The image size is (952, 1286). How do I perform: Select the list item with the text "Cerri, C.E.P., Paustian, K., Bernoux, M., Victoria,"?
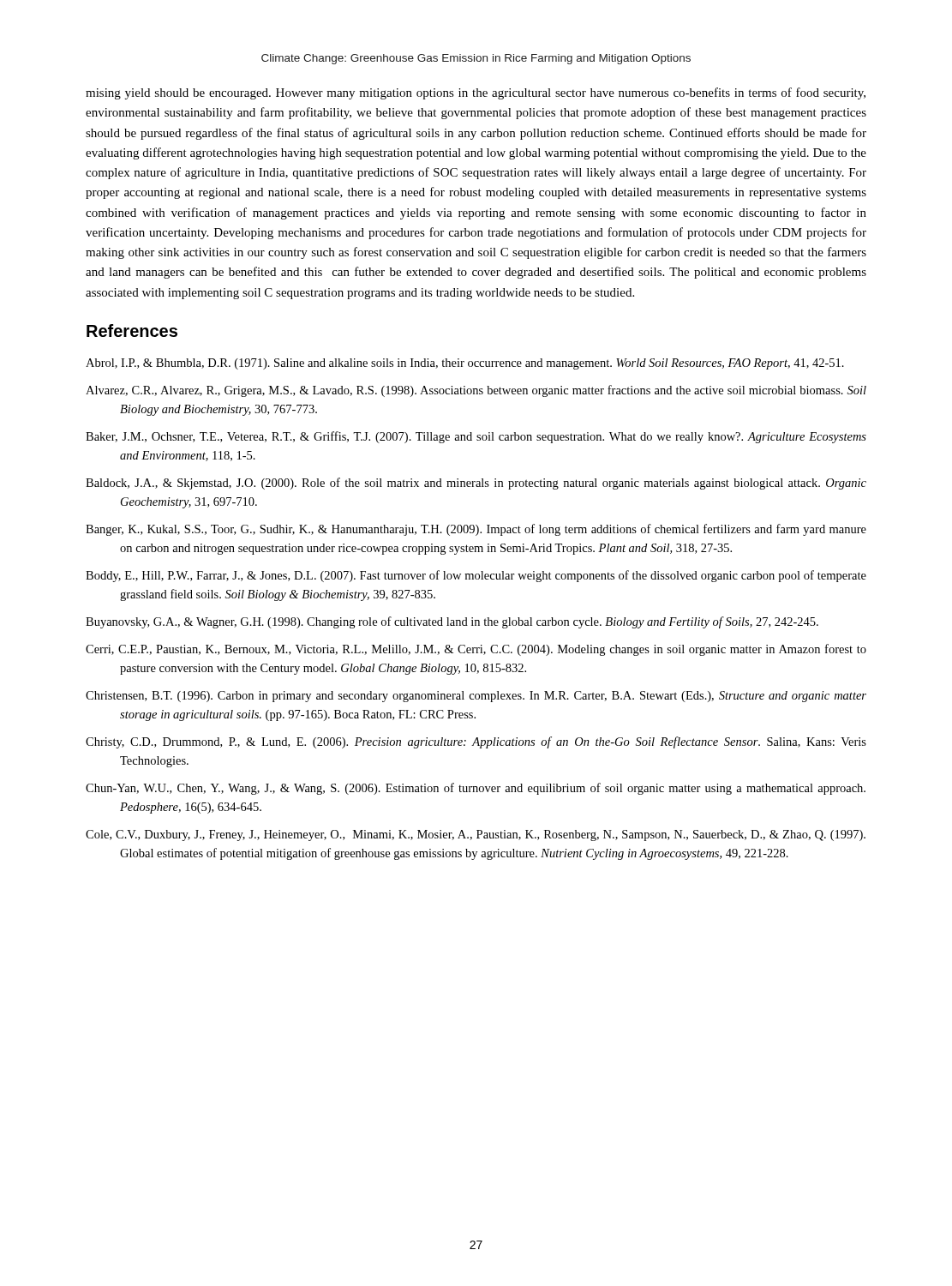476,659
